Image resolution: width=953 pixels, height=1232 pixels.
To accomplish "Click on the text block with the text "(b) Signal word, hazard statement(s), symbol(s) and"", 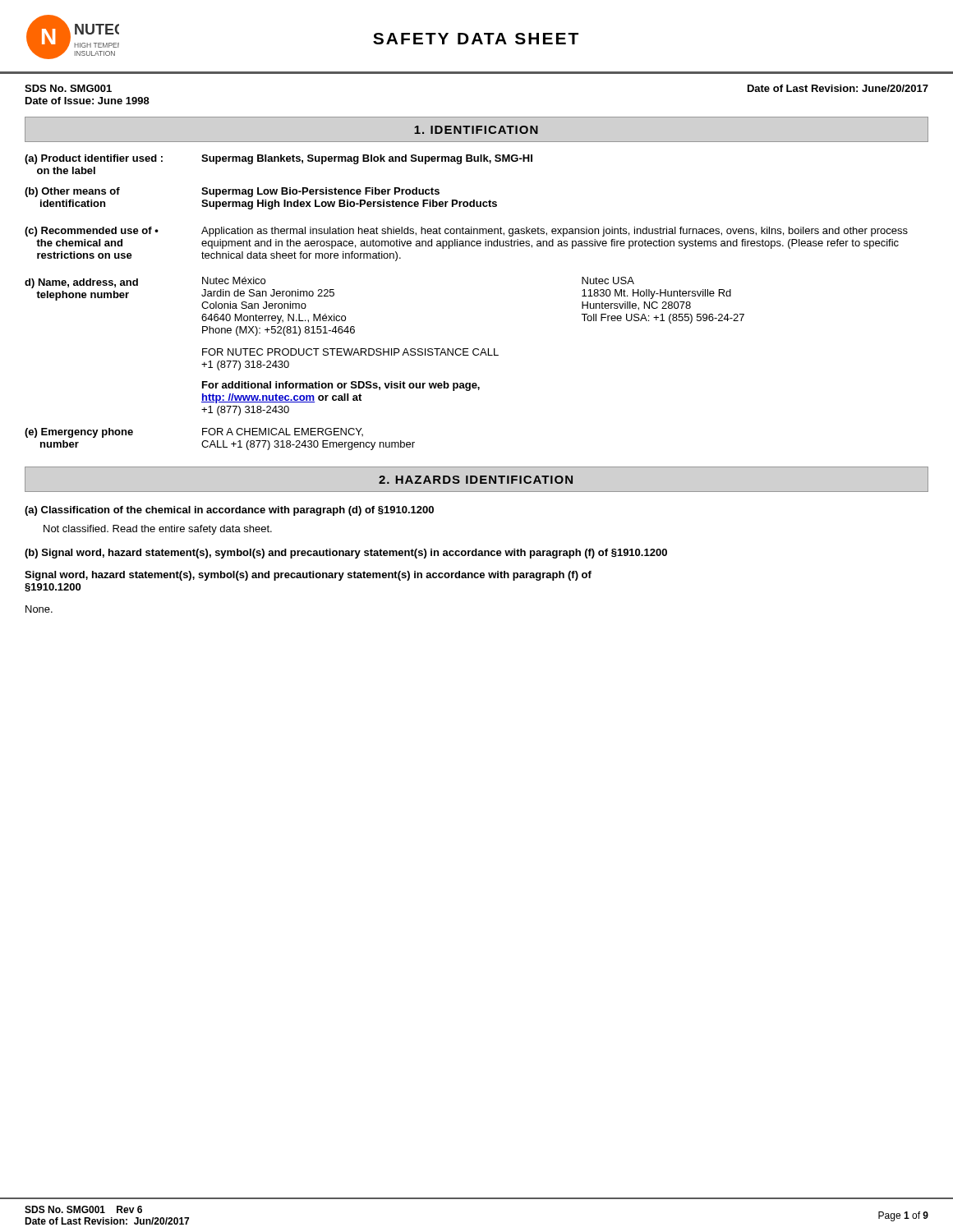I will 346,552.
